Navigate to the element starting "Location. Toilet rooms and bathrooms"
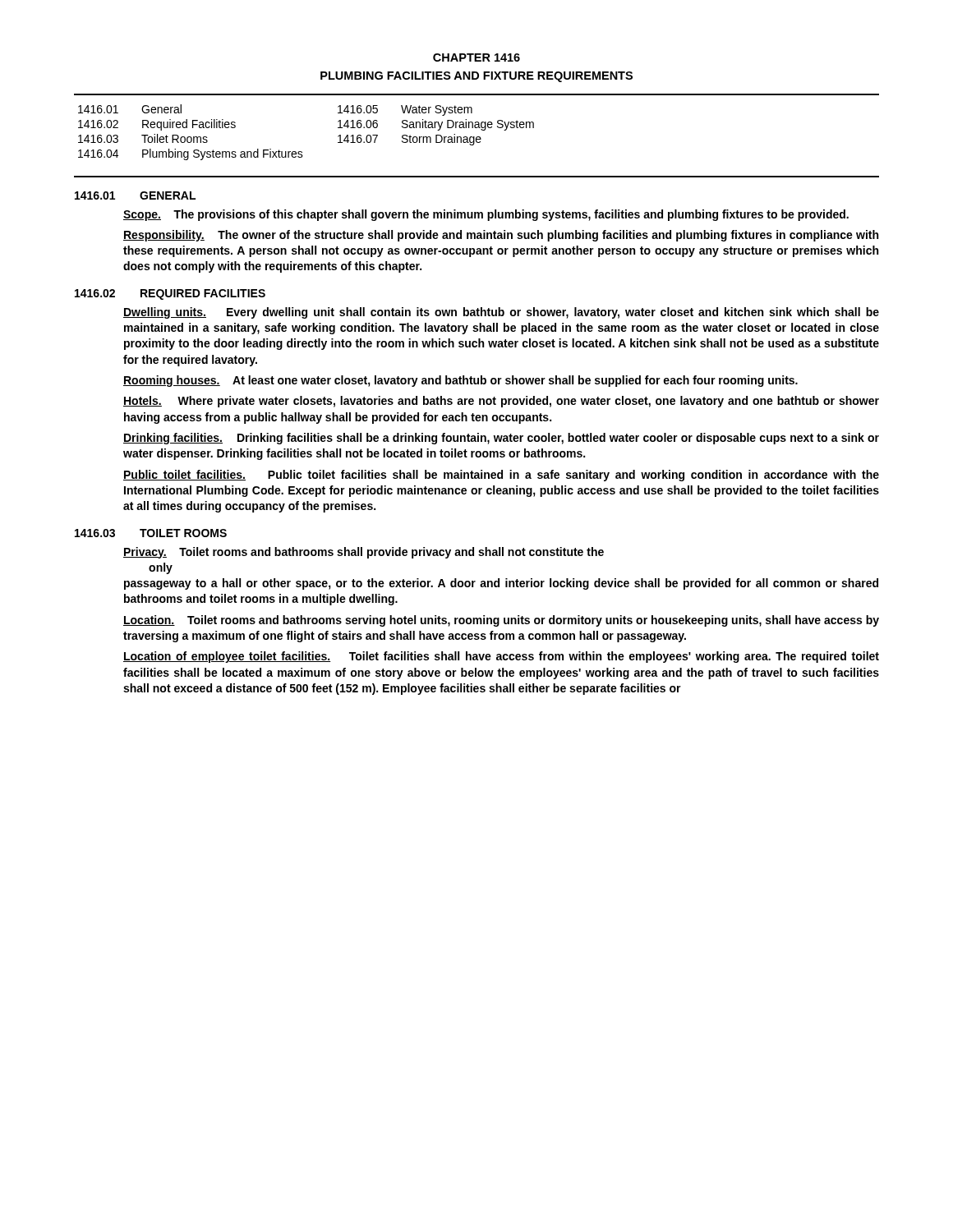953x1232 pixels. pyautogui.click(x=501, y=628)
